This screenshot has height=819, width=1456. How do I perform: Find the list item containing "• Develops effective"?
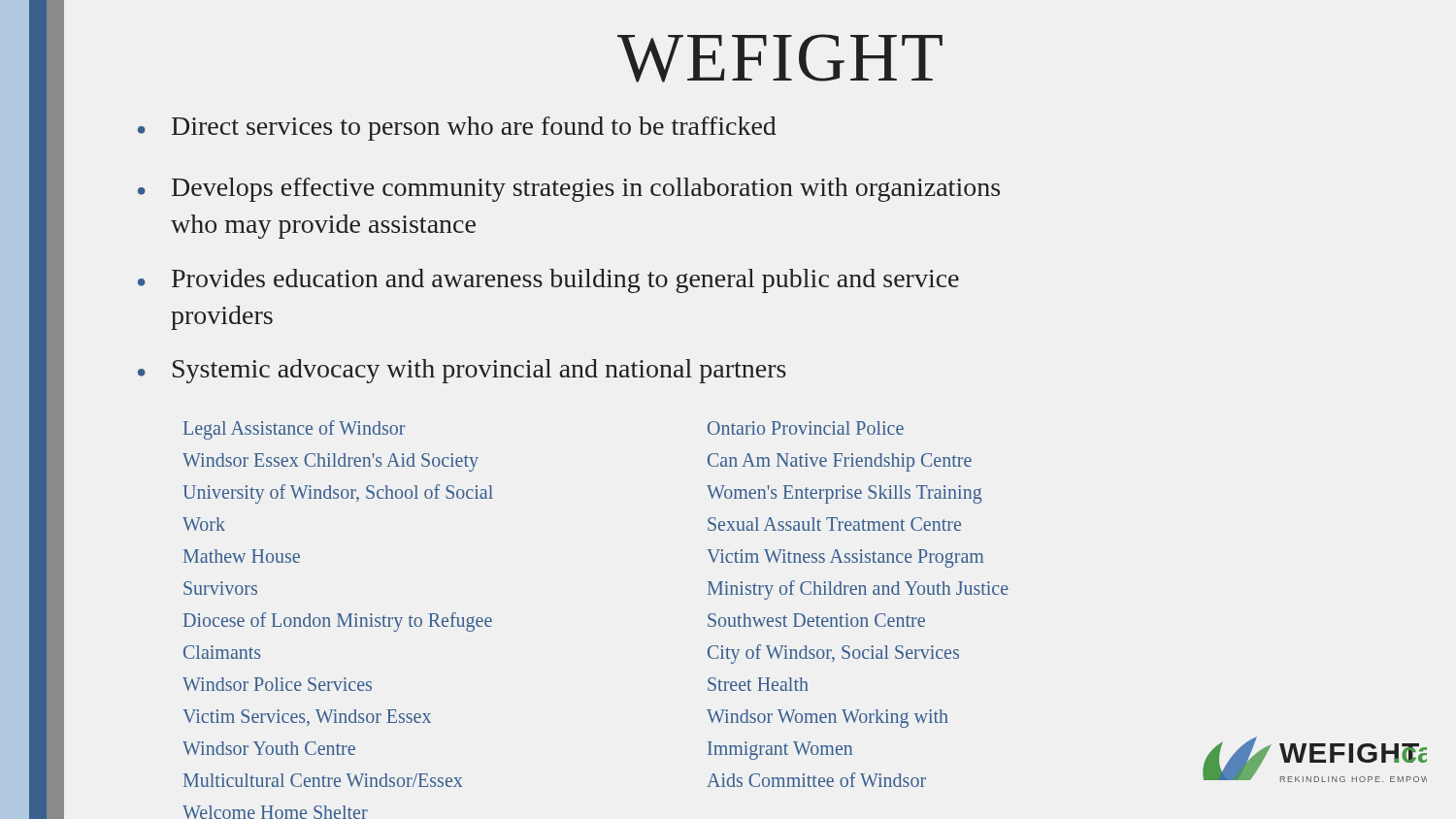coord(568,206)
